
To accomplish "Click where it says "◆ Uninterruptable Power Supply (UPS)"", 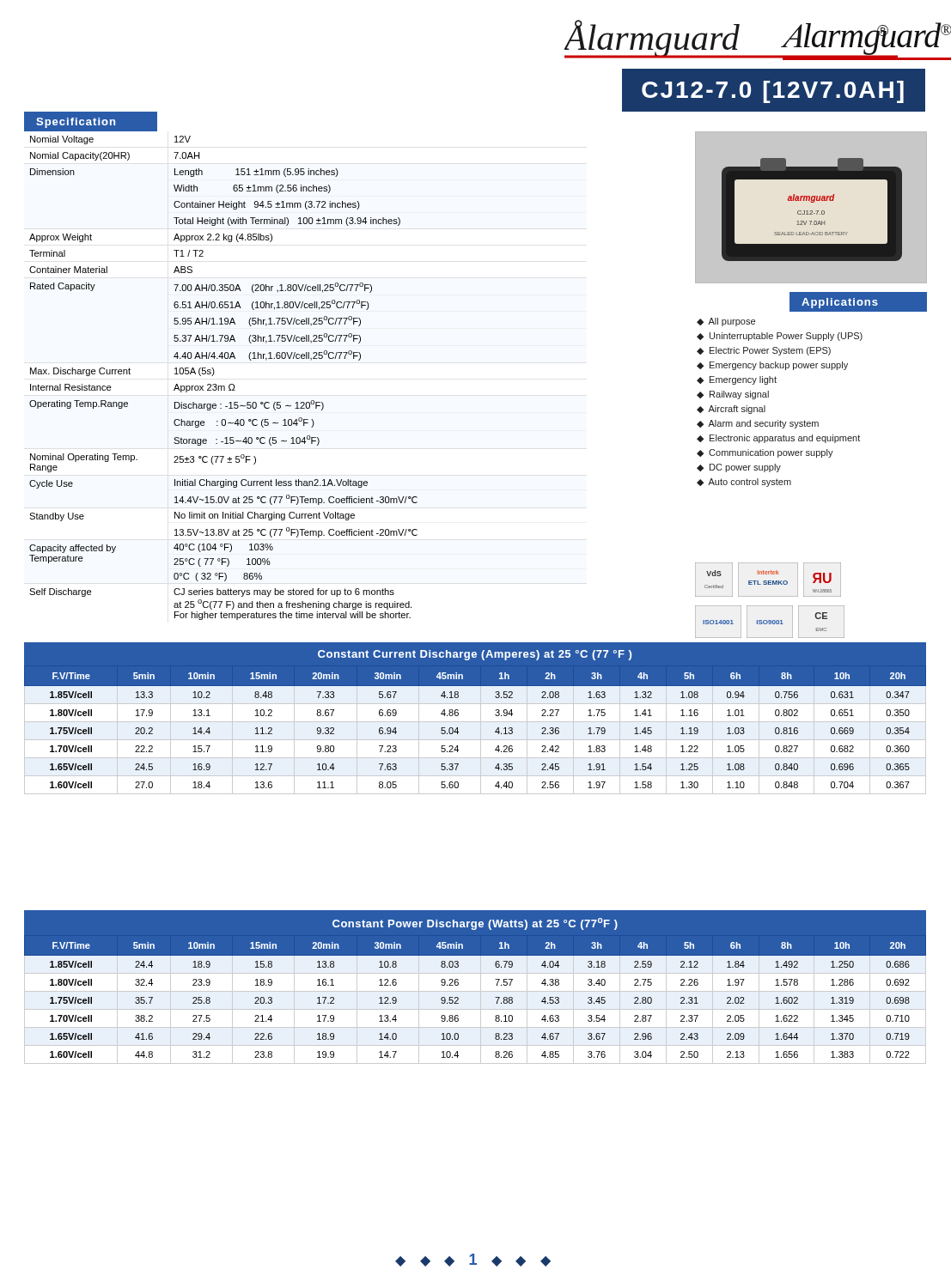I will 780,336.
